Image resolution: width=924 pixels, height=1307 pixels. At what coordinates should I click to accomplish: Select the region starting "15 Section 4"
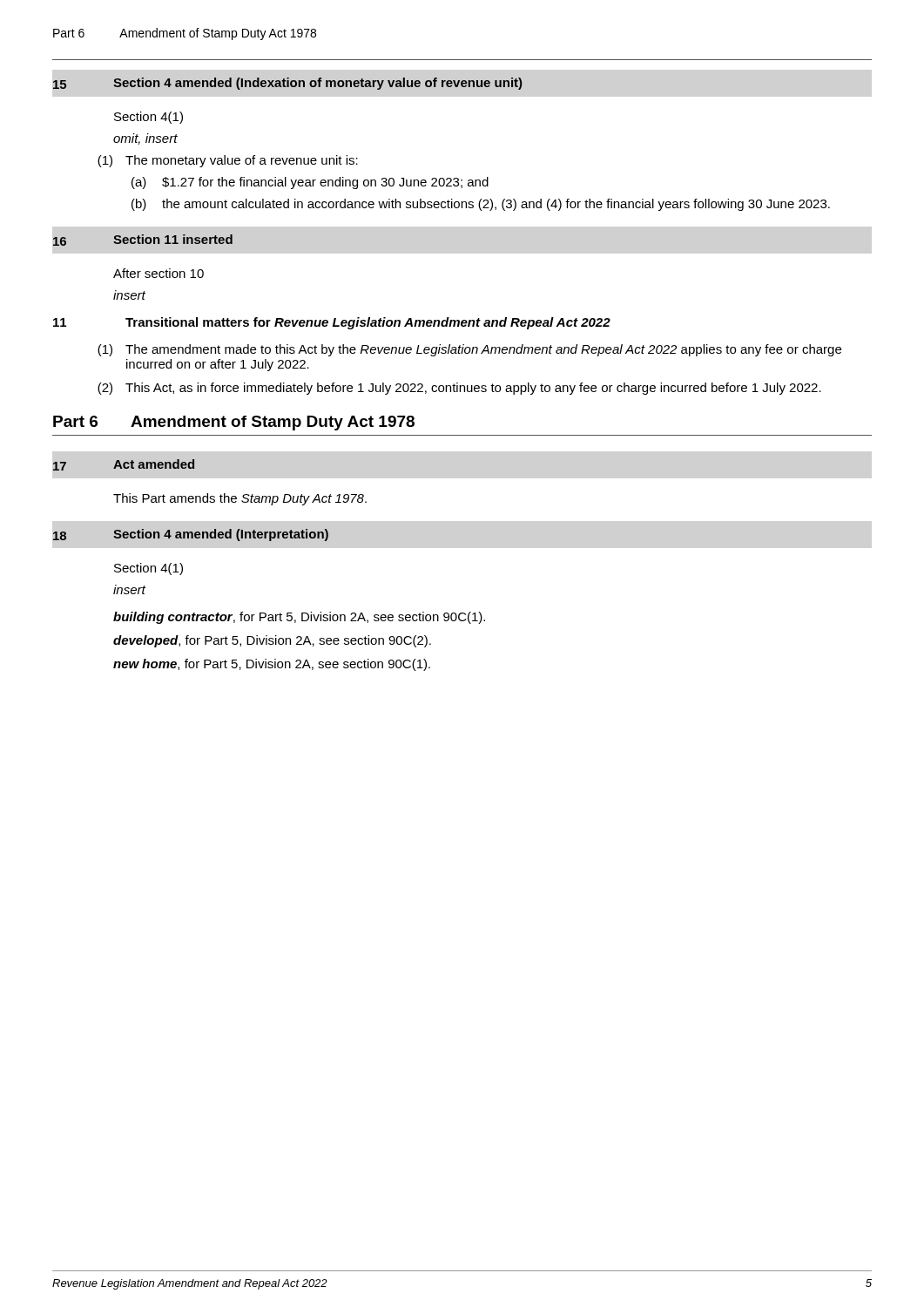[458, 83]
